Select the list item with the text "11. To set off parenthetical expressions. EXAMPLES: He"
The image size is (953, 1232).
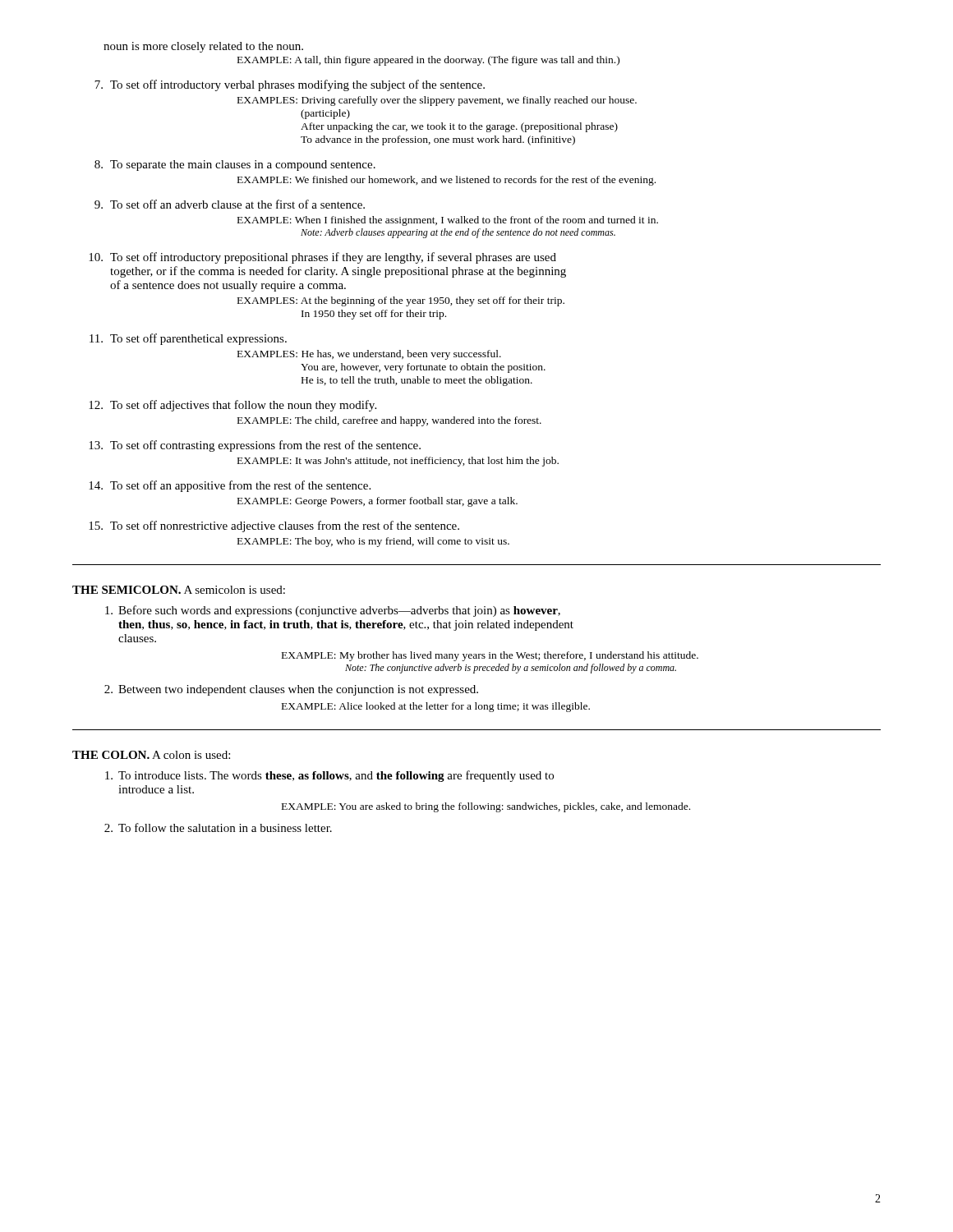pyautogui.click(x=476, y=359)
